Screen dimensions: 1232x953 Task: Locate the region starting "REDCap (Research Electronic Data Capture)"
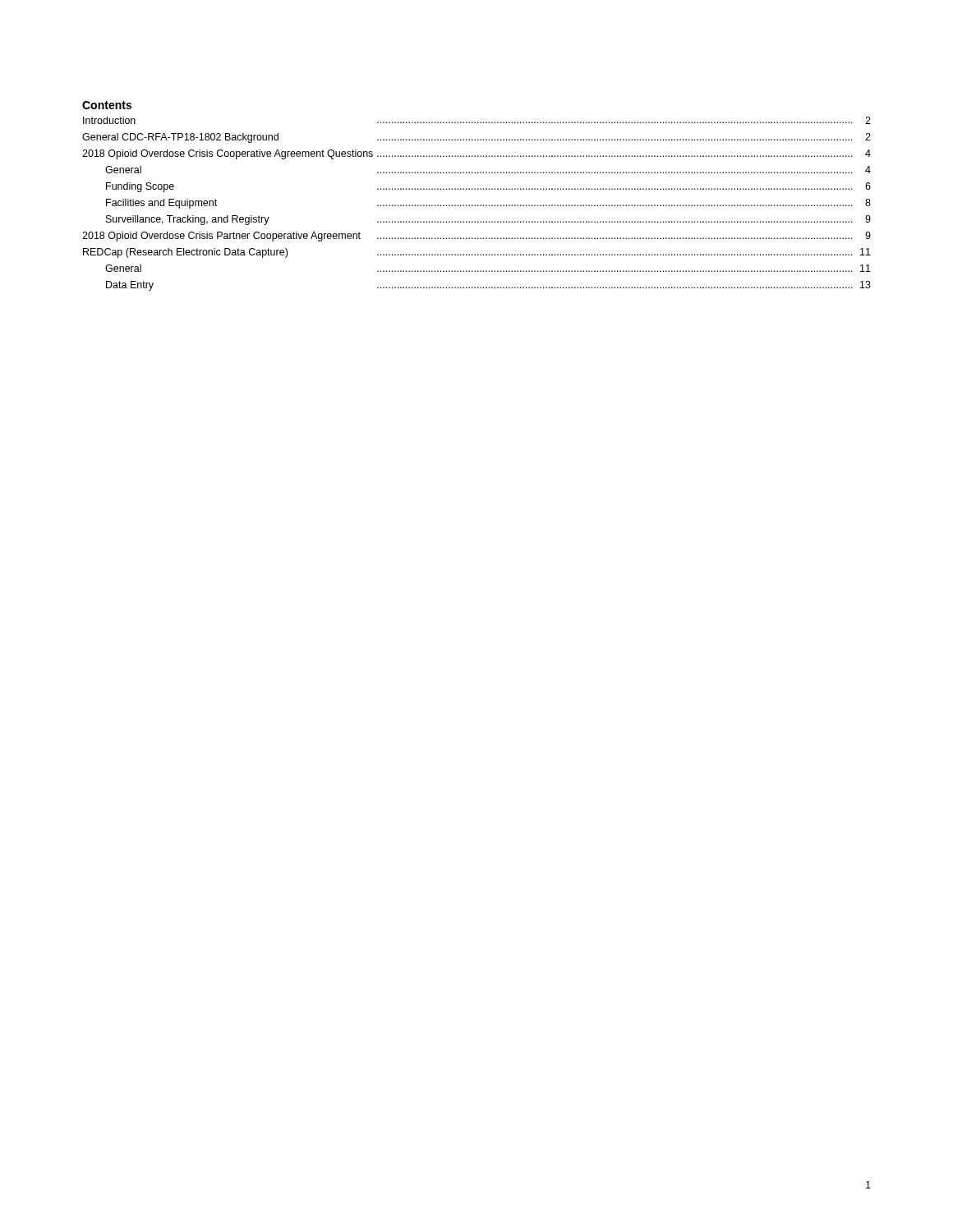[476, 252]
